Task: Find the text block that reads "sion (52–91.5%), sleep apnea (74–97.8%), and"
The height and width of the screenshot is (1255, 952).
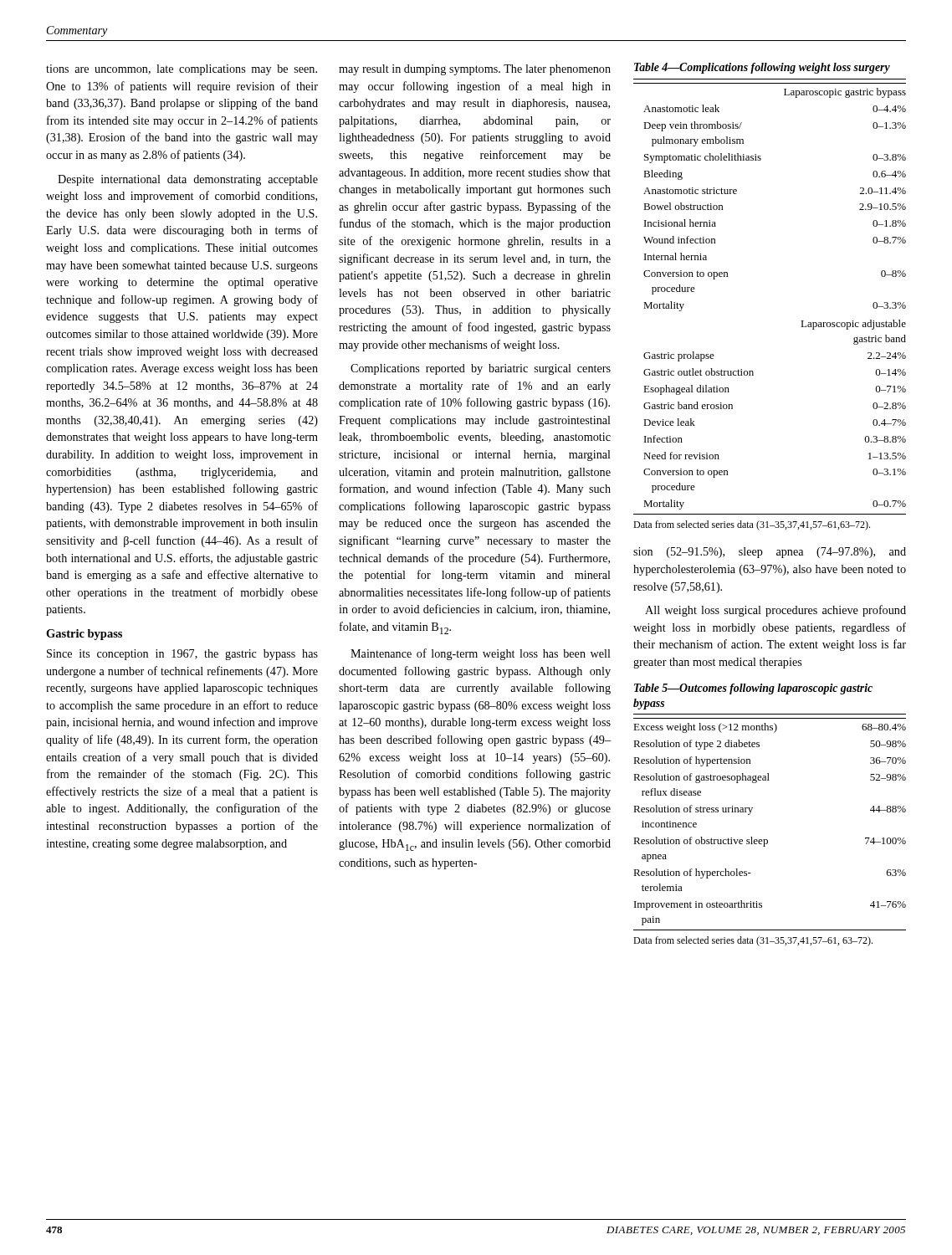Action: 770,569
